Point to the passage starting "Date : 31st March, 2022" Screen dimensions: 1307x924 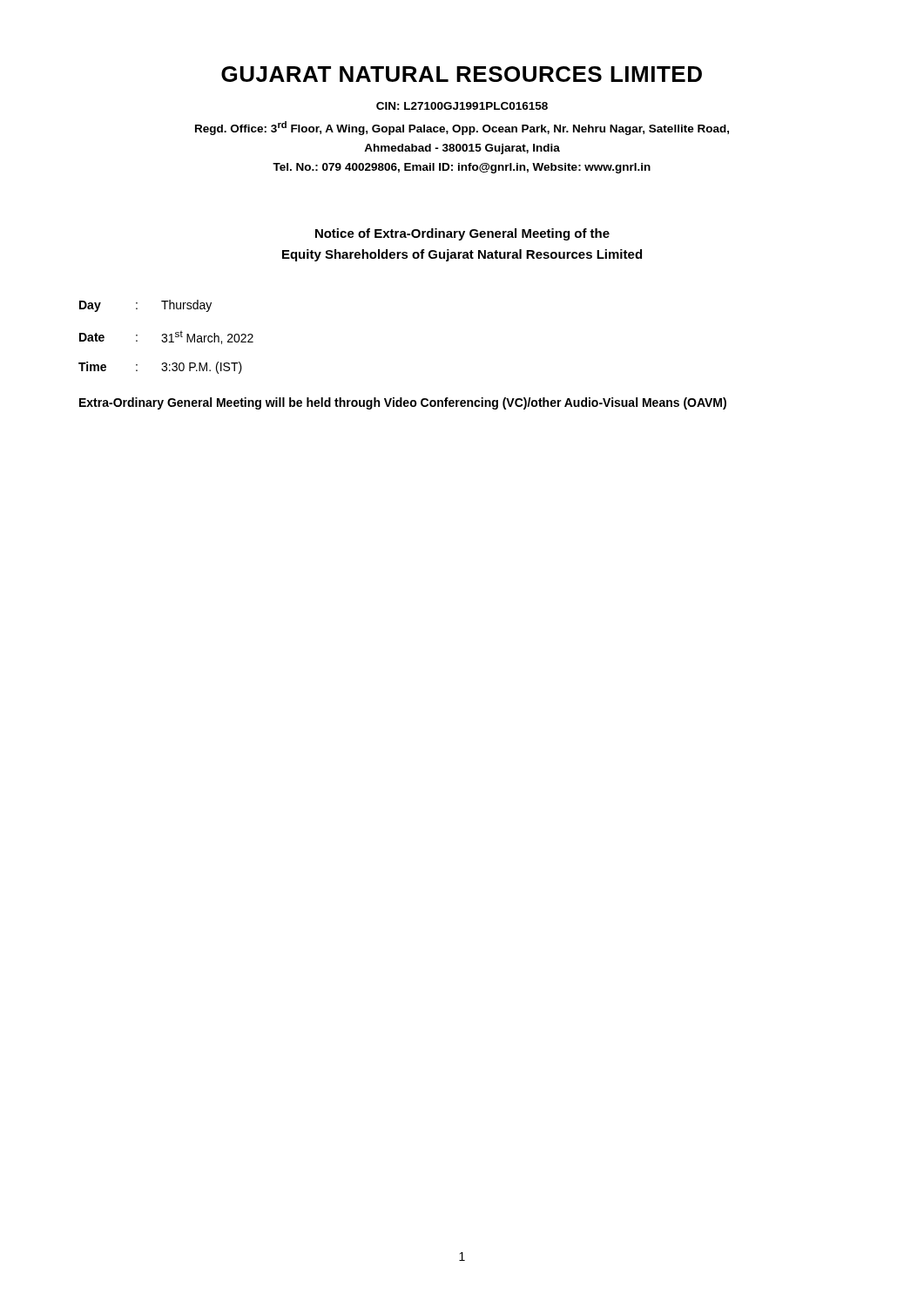(x=166, y=336)
